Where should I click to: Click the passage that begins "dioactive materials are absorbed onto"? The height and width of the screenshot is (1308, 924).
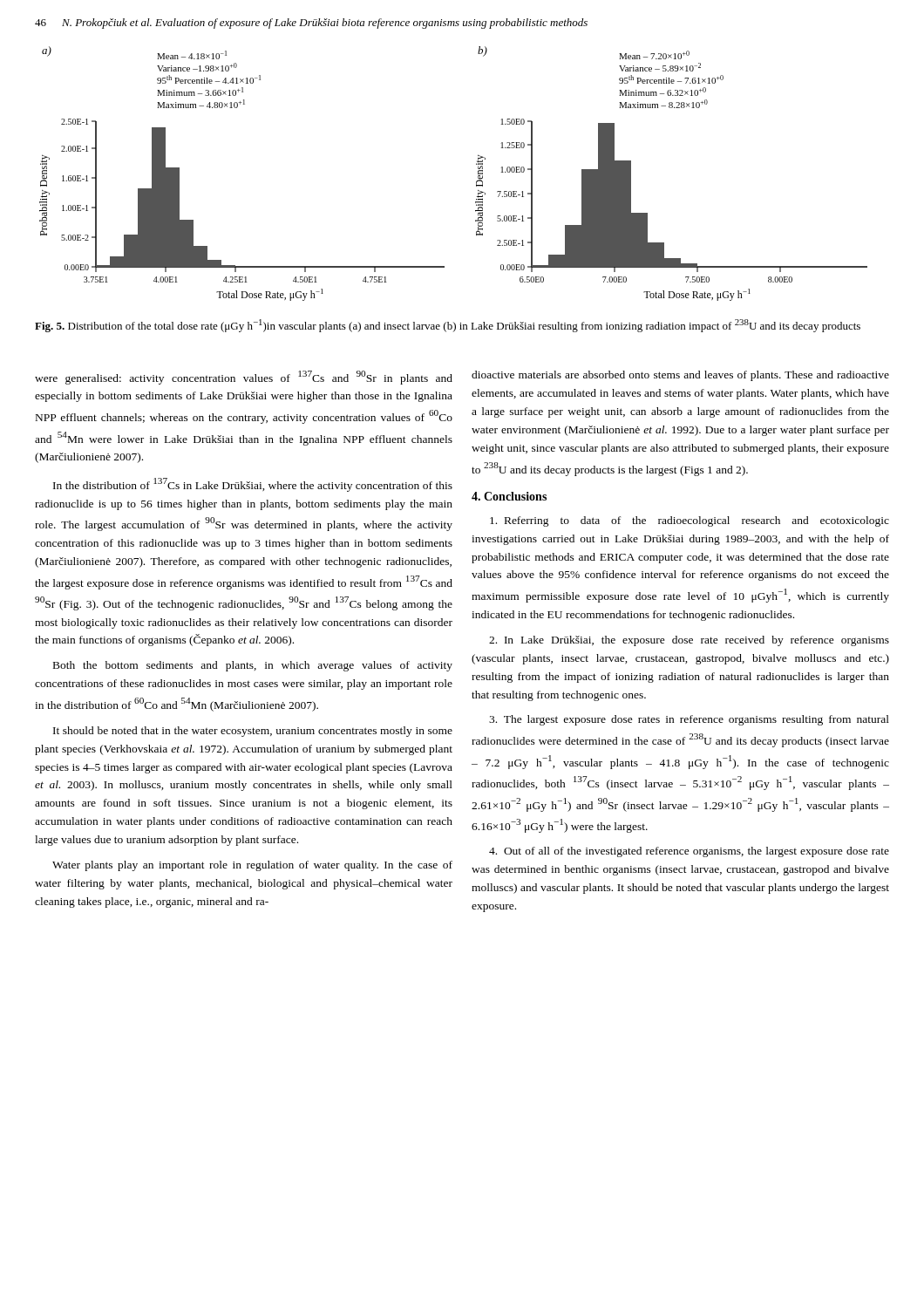click(x=680, y=422)
